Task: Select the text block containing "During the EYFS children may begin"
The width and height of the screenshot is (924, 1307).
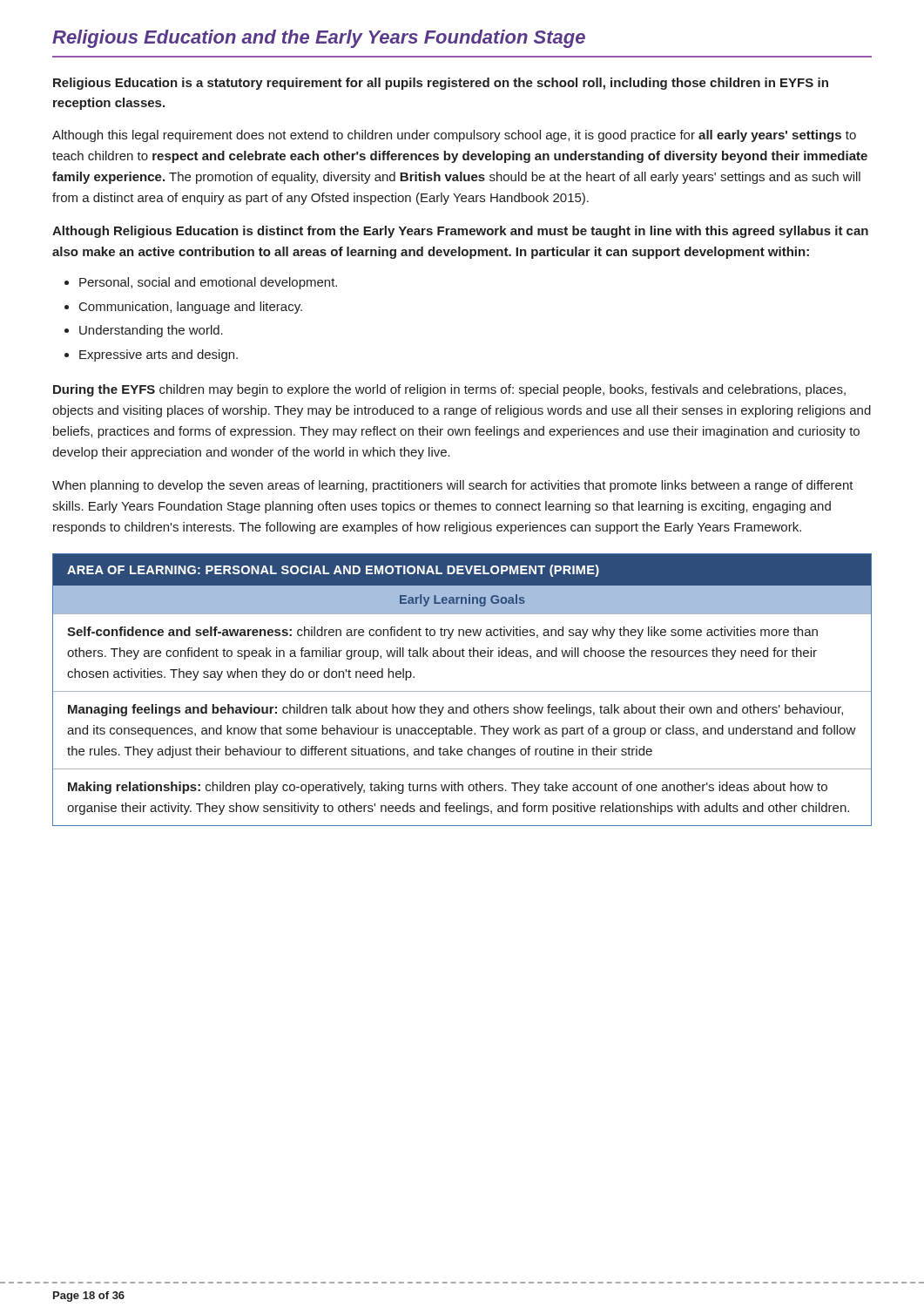Action: [462, 420]
